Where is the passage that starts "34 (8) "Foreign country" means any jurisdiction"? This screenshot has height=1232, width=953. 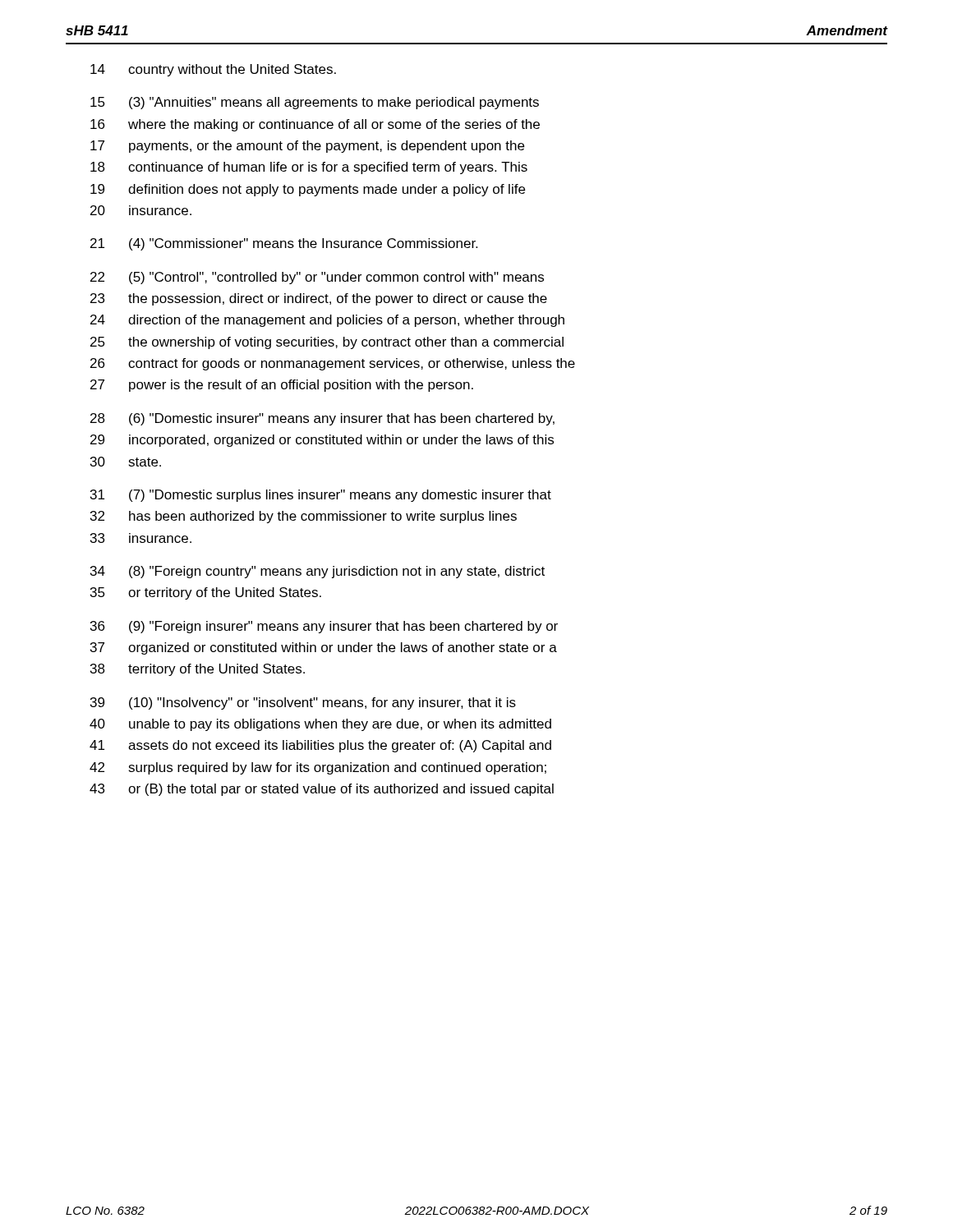click(x=476, y=582)
